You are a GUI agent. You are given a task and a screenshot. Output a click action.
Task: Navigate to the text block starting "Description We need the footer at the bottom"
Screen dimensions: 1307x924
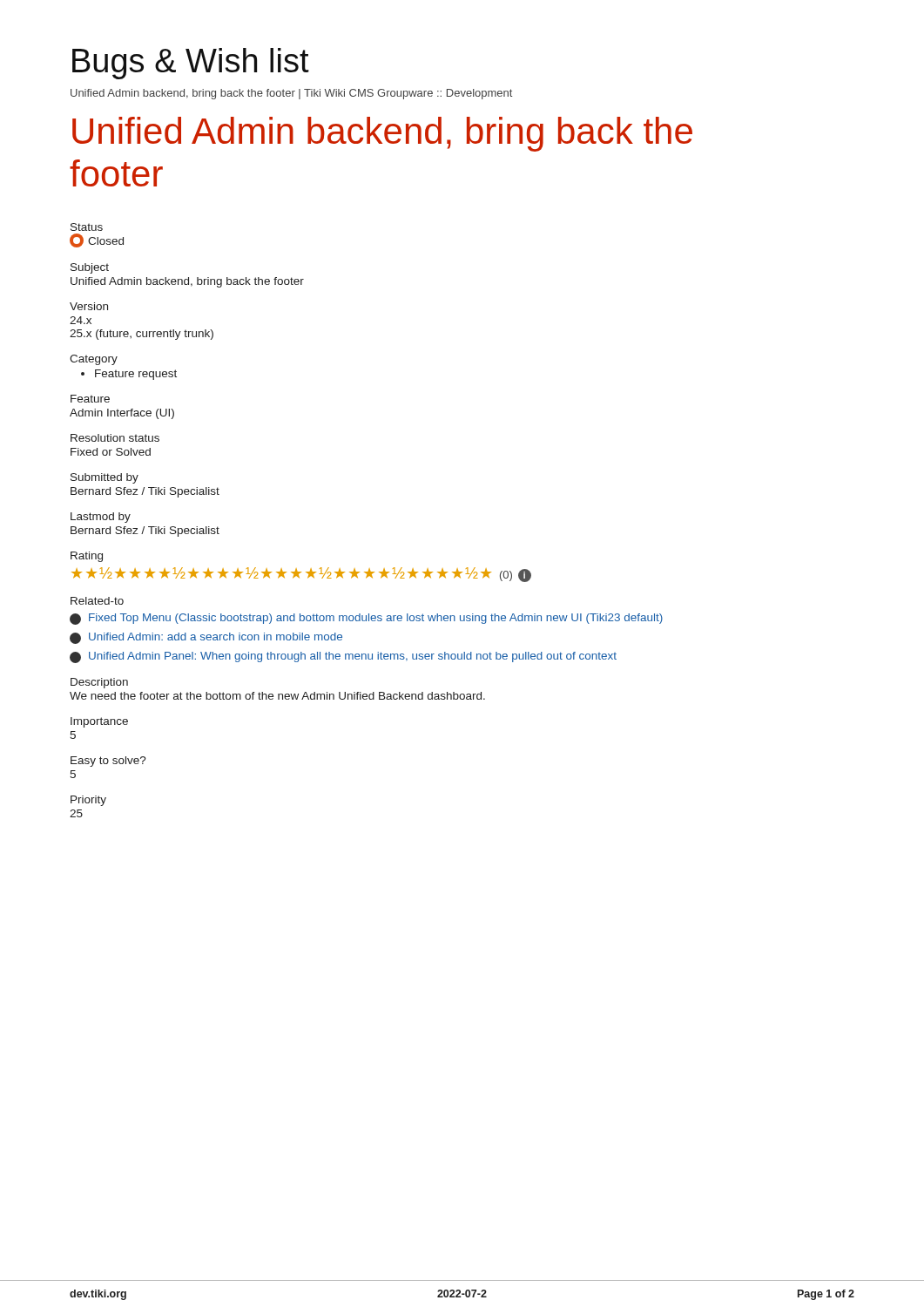pyautogui.click(x=278, y=689)
